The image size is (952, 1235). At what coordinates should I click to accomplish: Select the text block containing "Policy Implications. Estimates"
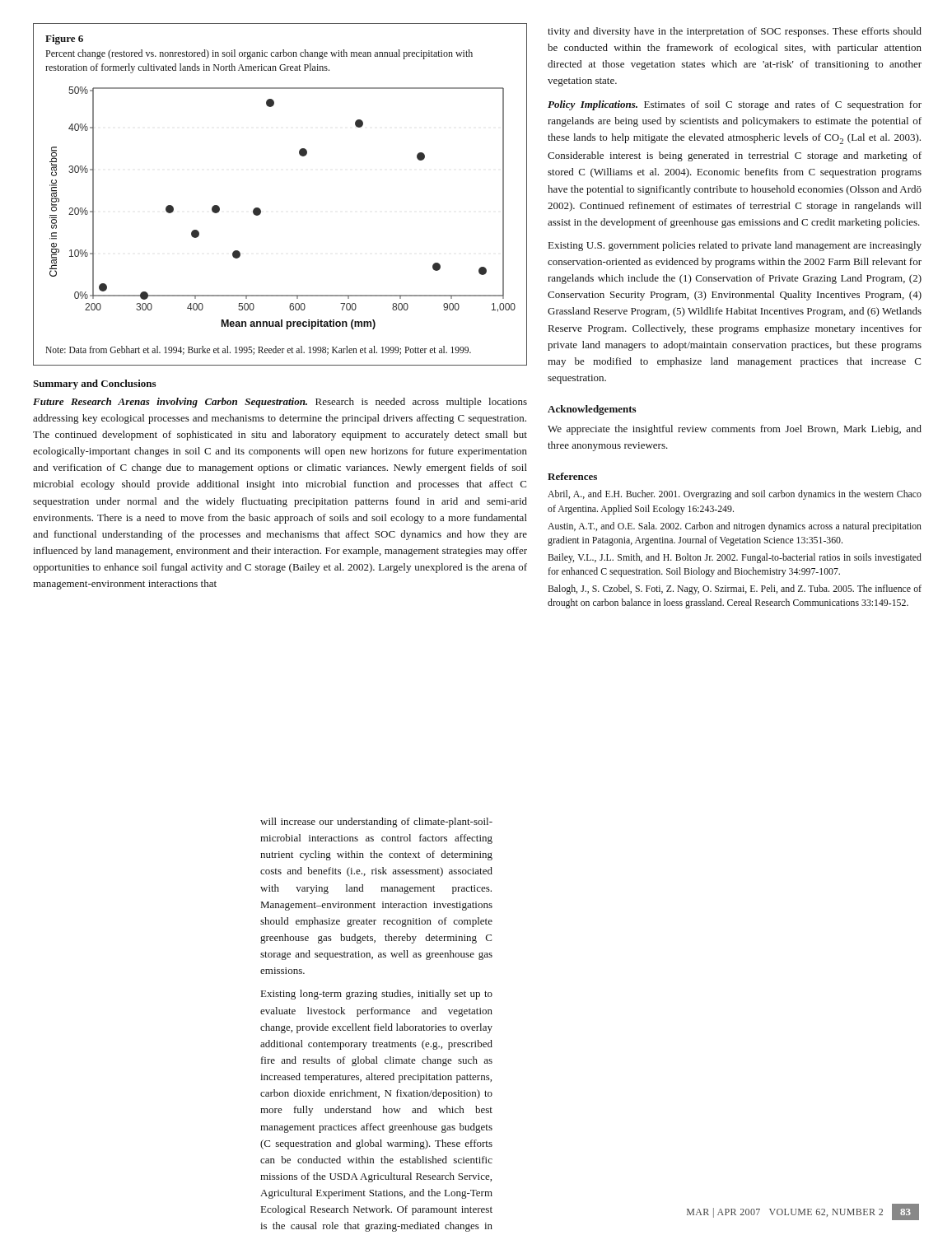(735, 163)
